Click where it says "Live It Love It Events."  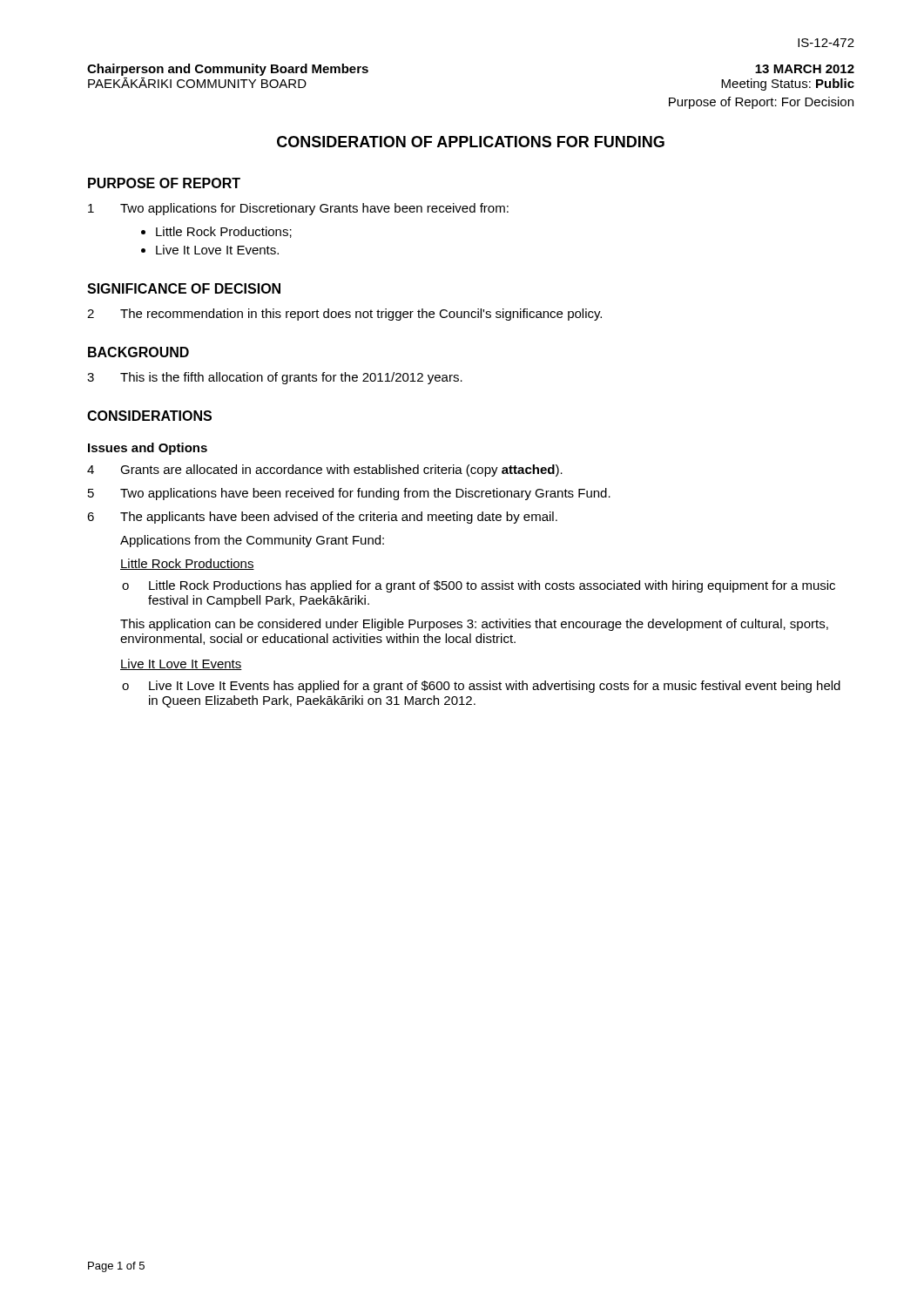(x=217, y=250)
